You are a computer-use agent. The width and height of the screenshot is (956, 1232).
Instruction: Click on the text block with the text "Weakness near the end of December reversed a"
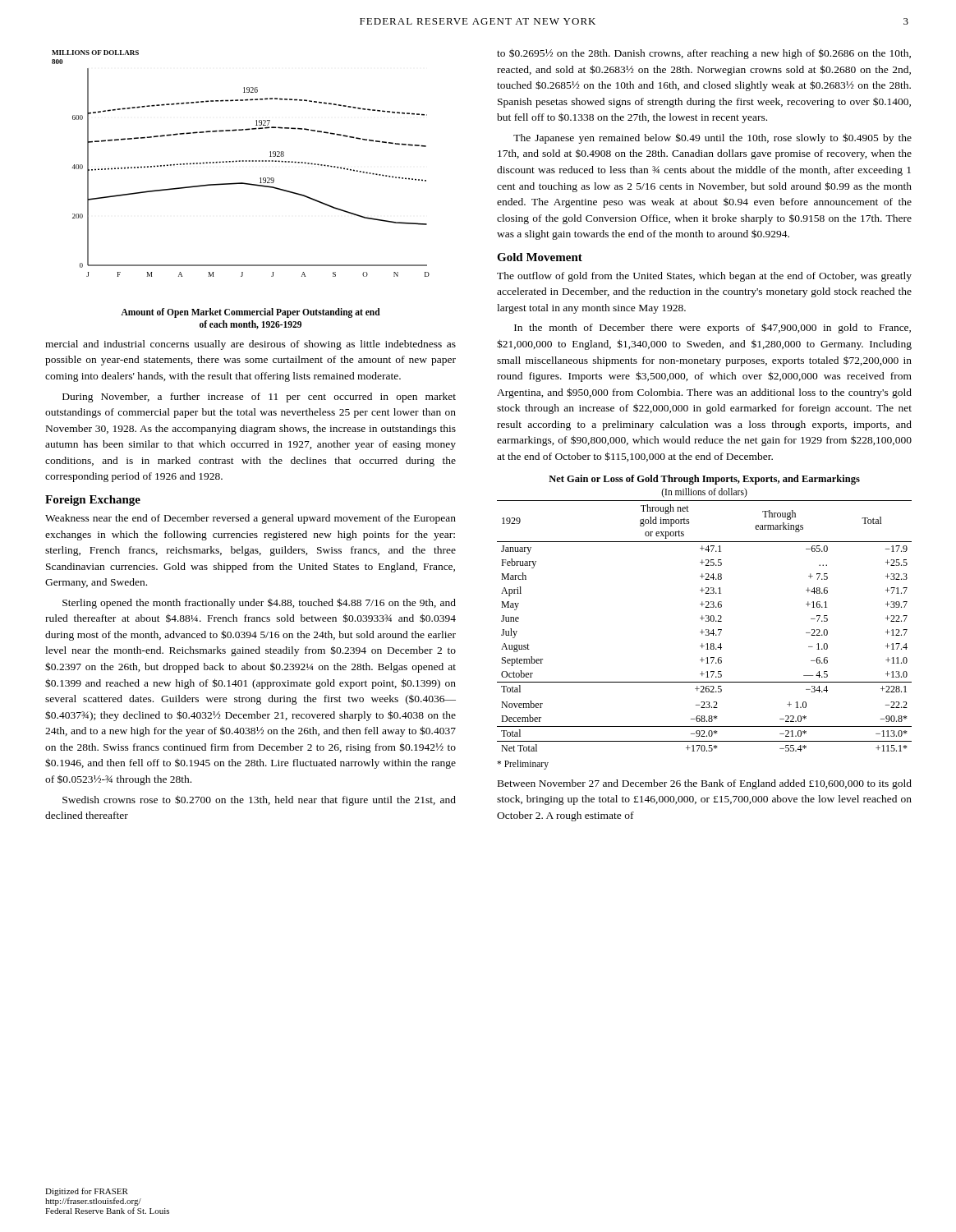click(x=251, y=667)
